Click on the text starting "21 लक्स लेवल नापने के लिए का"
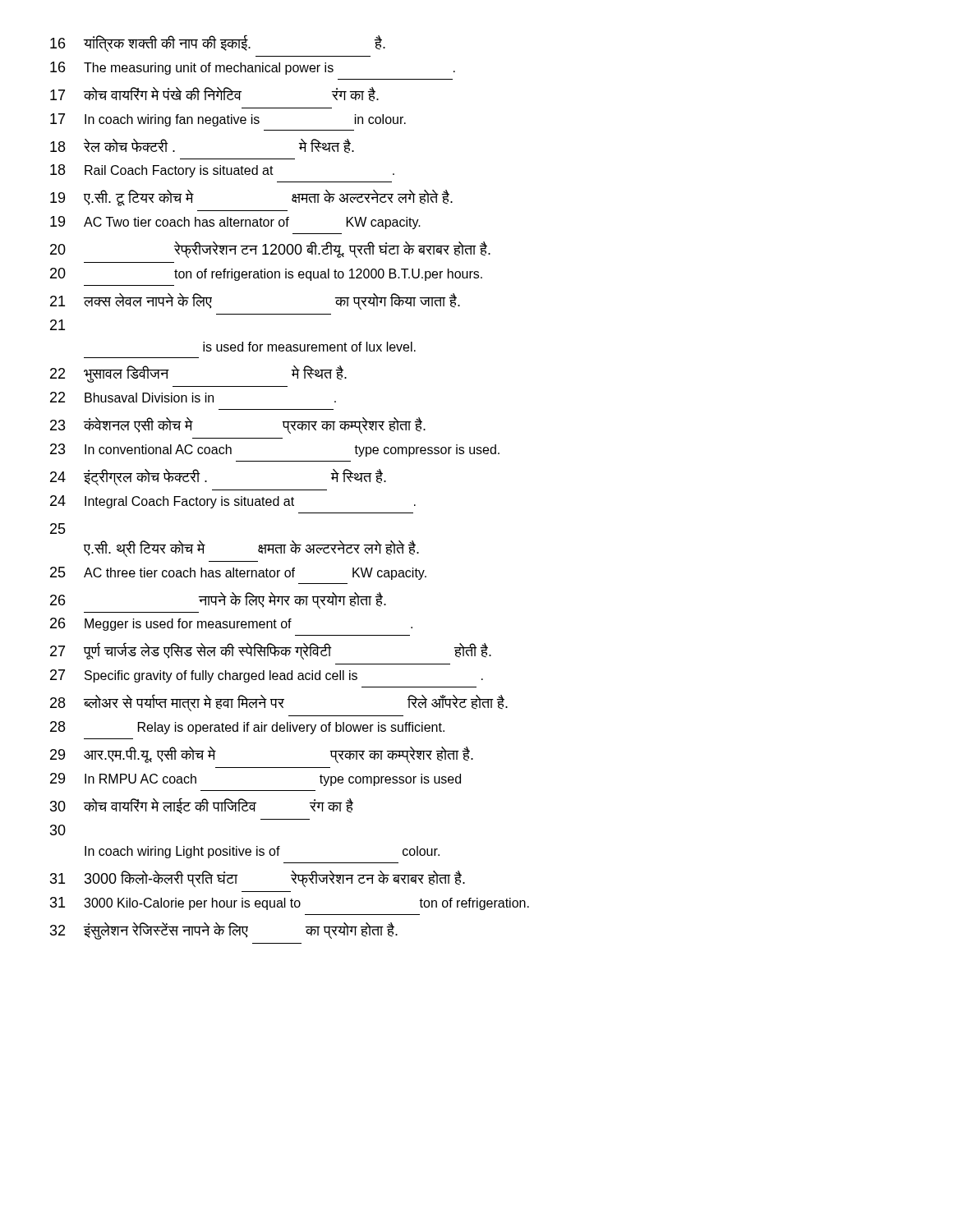Image resolution: width=953 pixels, height=1232 pixels. tap(159, 301)
